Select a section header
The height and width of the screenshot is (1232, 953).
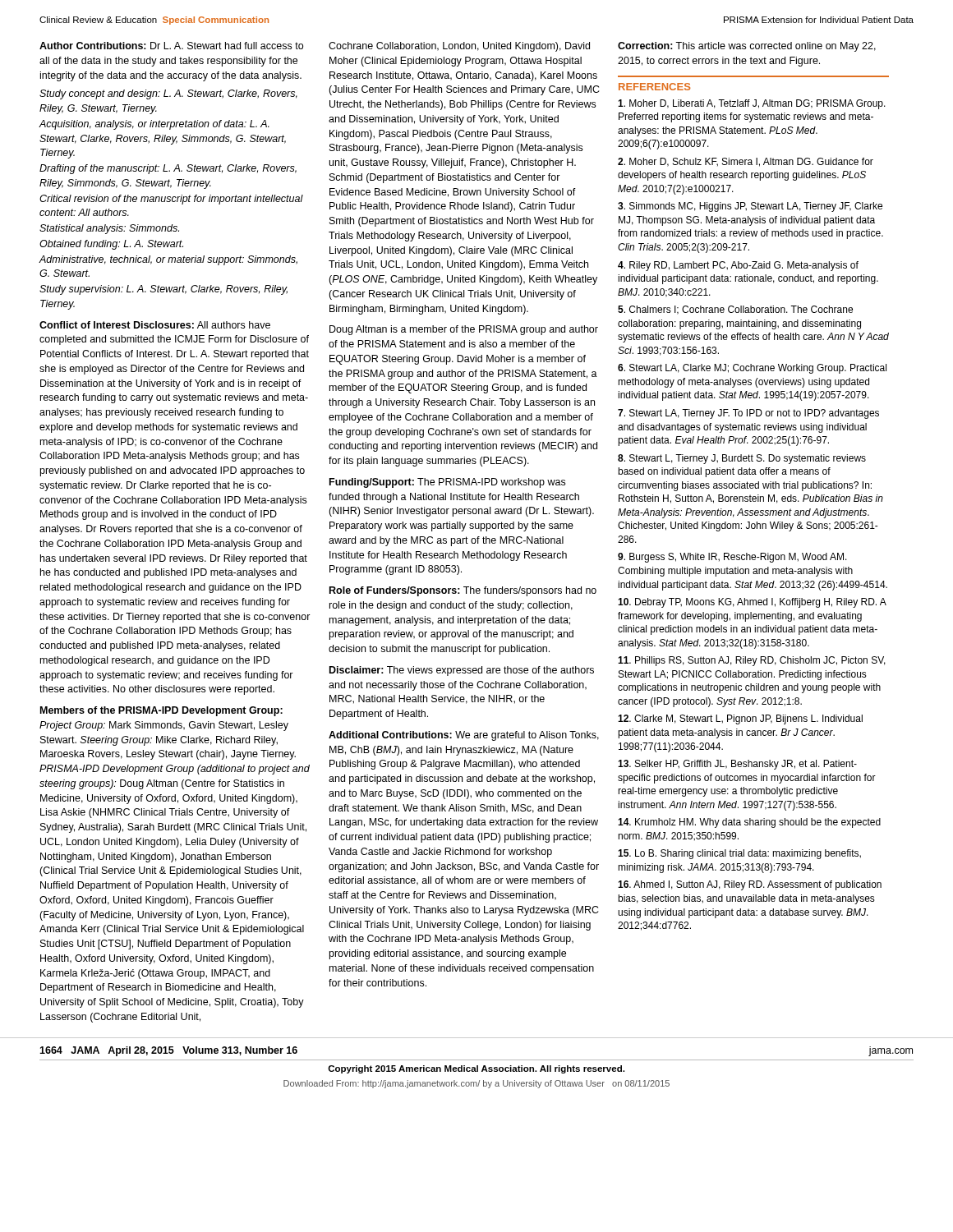[x=654, y=86]
